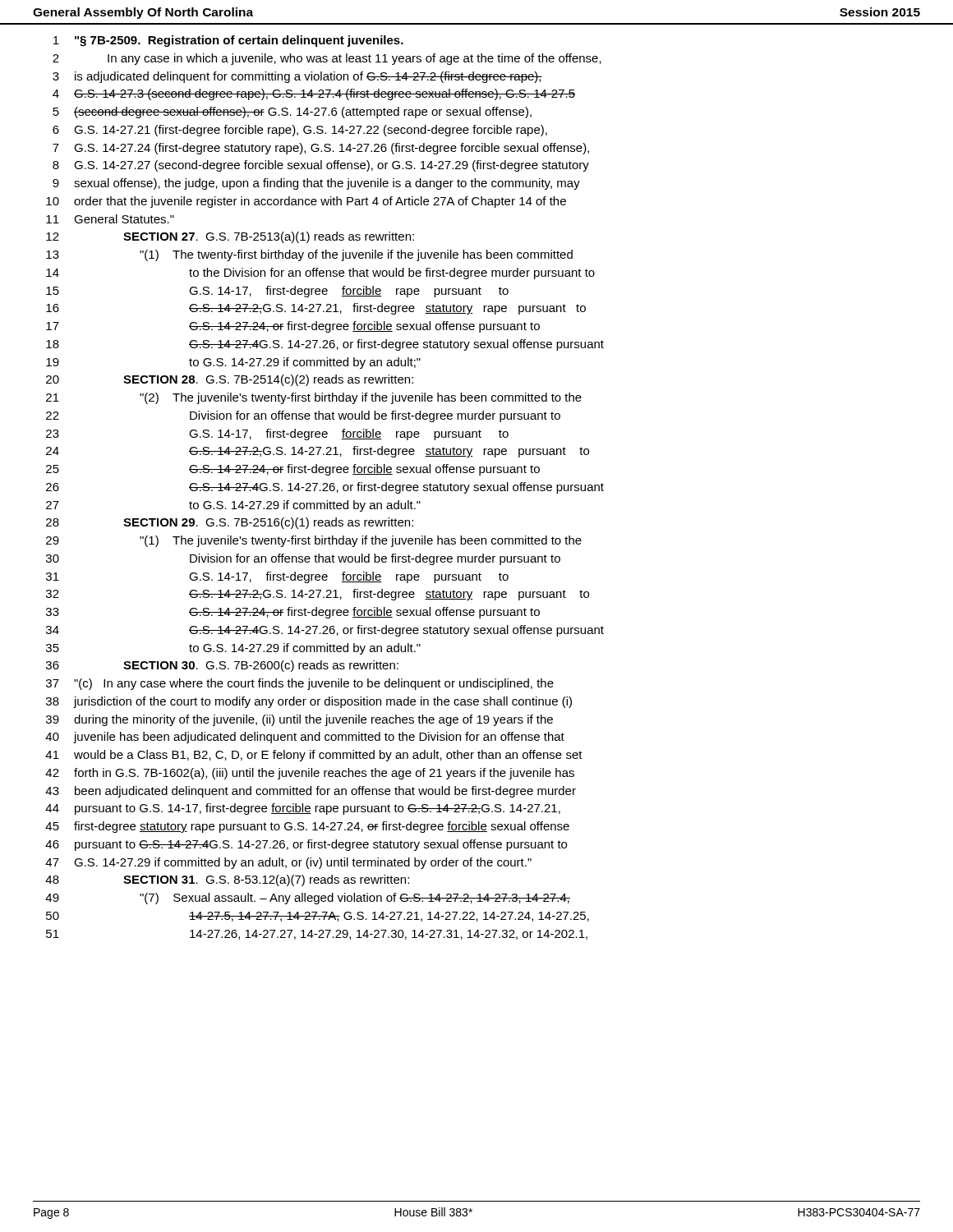
Task: Select the section header that reads "12 SECTION 27. G.S. 7B-2513(a)(1)"
Action: point(230,237)
